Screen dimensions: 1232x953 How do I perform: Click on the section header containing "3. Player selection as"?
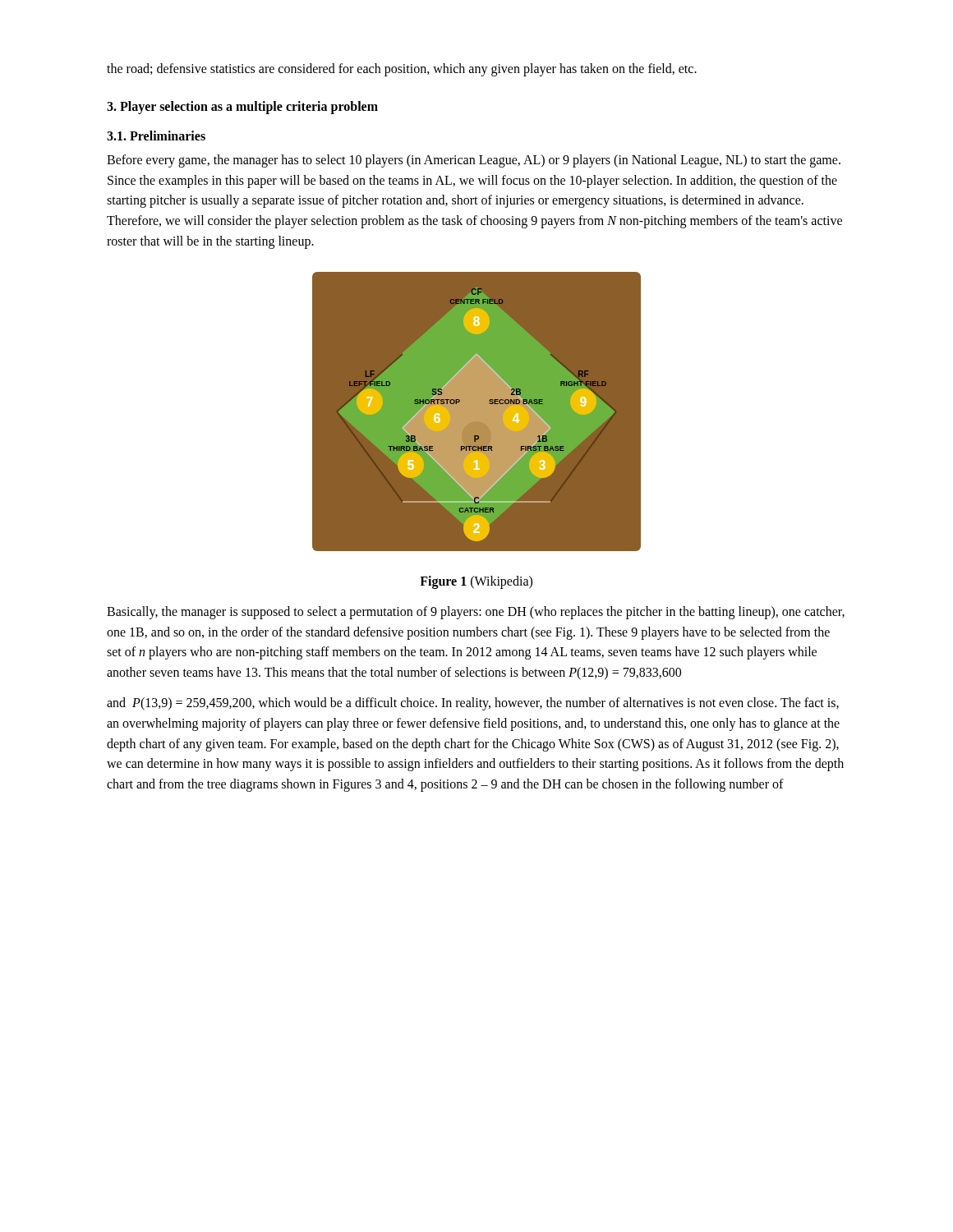coord(242,106)
